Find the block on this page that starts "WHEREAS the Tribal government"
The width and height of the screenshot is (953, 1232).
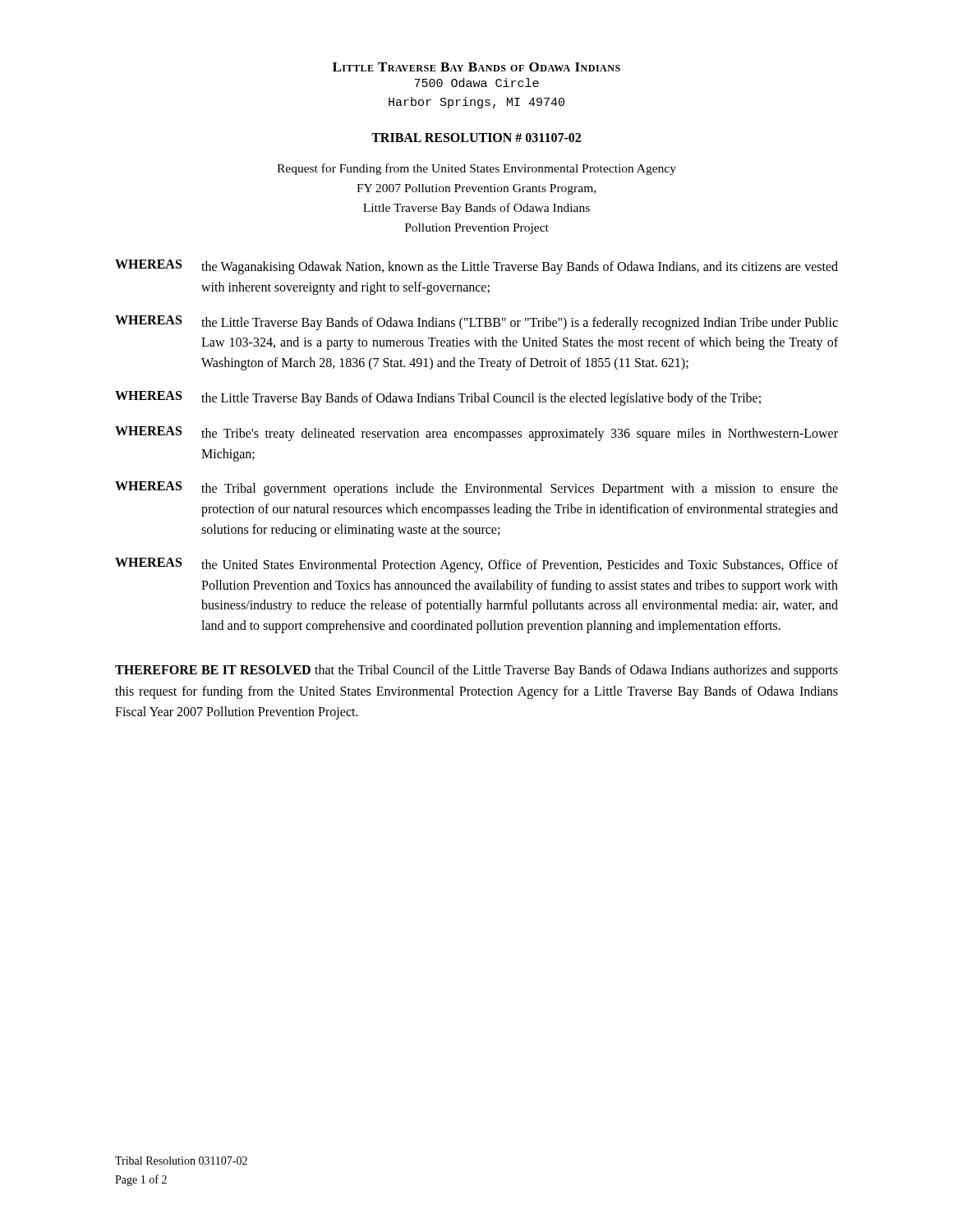pyautogui.click(x=476, y=510)
